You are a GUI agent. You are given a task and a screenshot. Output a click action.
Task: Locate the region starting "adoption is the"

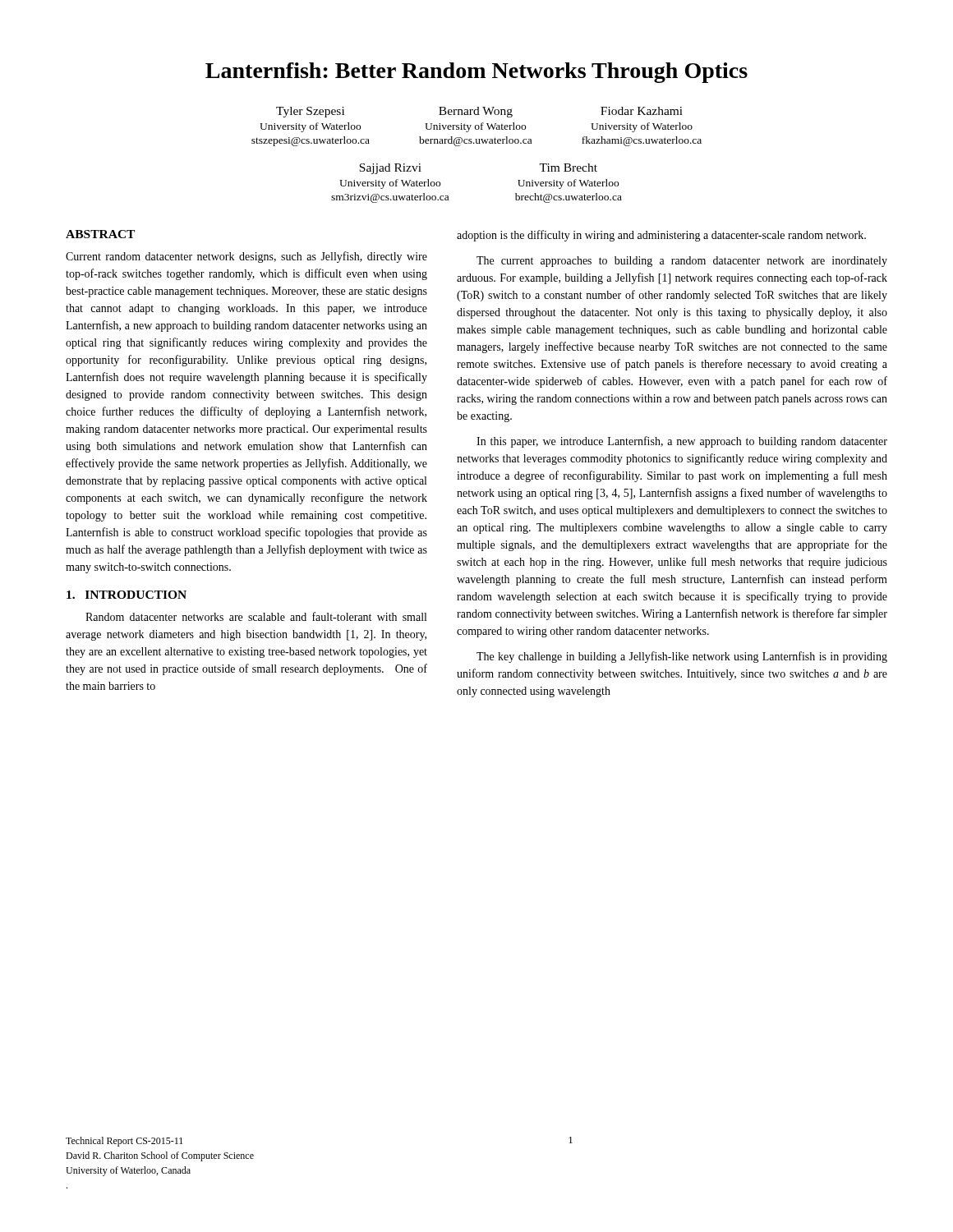(x=662, y=235)
